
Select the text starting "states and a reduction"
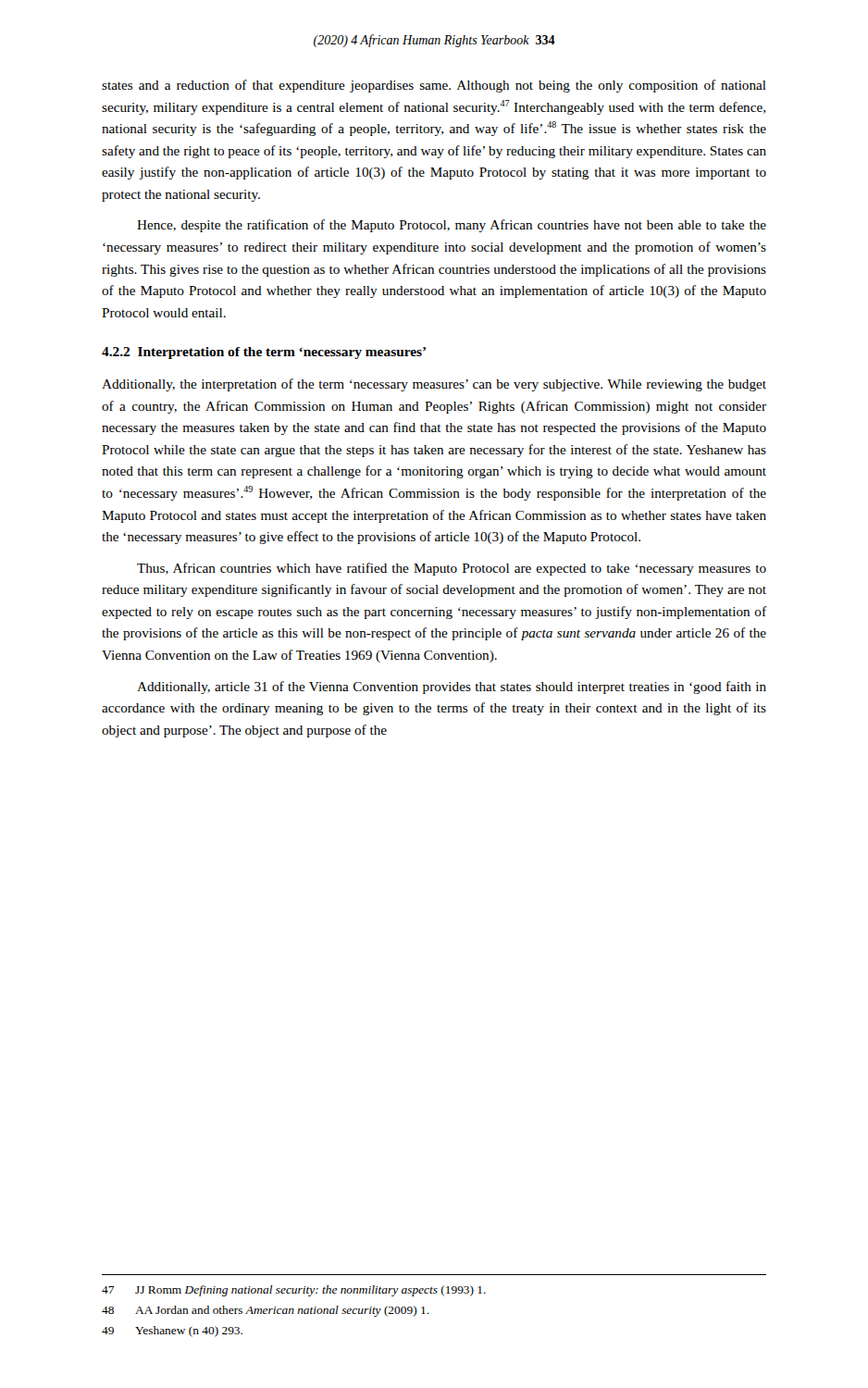434,86
